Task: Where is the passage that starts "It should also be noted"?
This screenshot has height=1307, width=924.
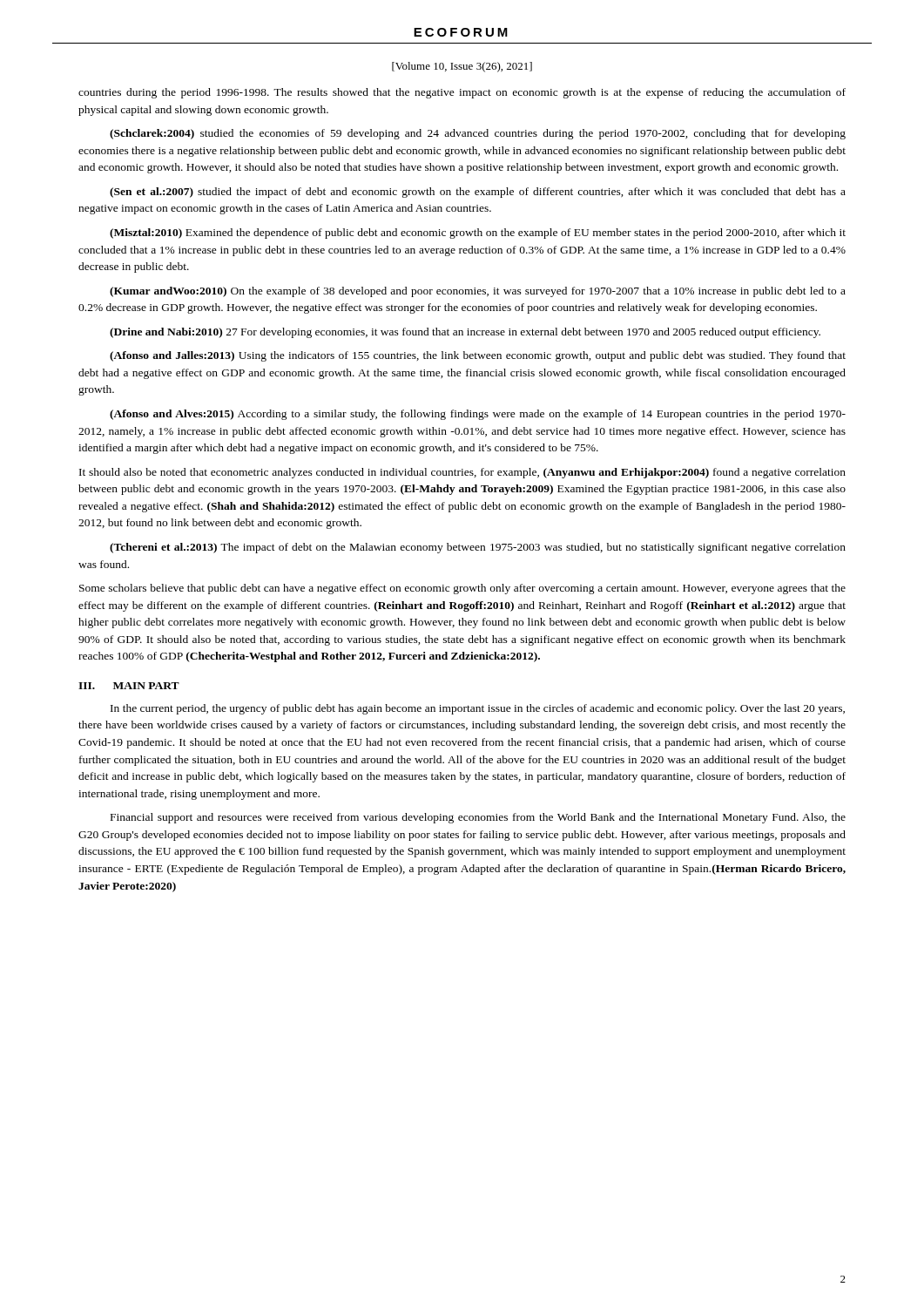Action: (x=462, y=497)
